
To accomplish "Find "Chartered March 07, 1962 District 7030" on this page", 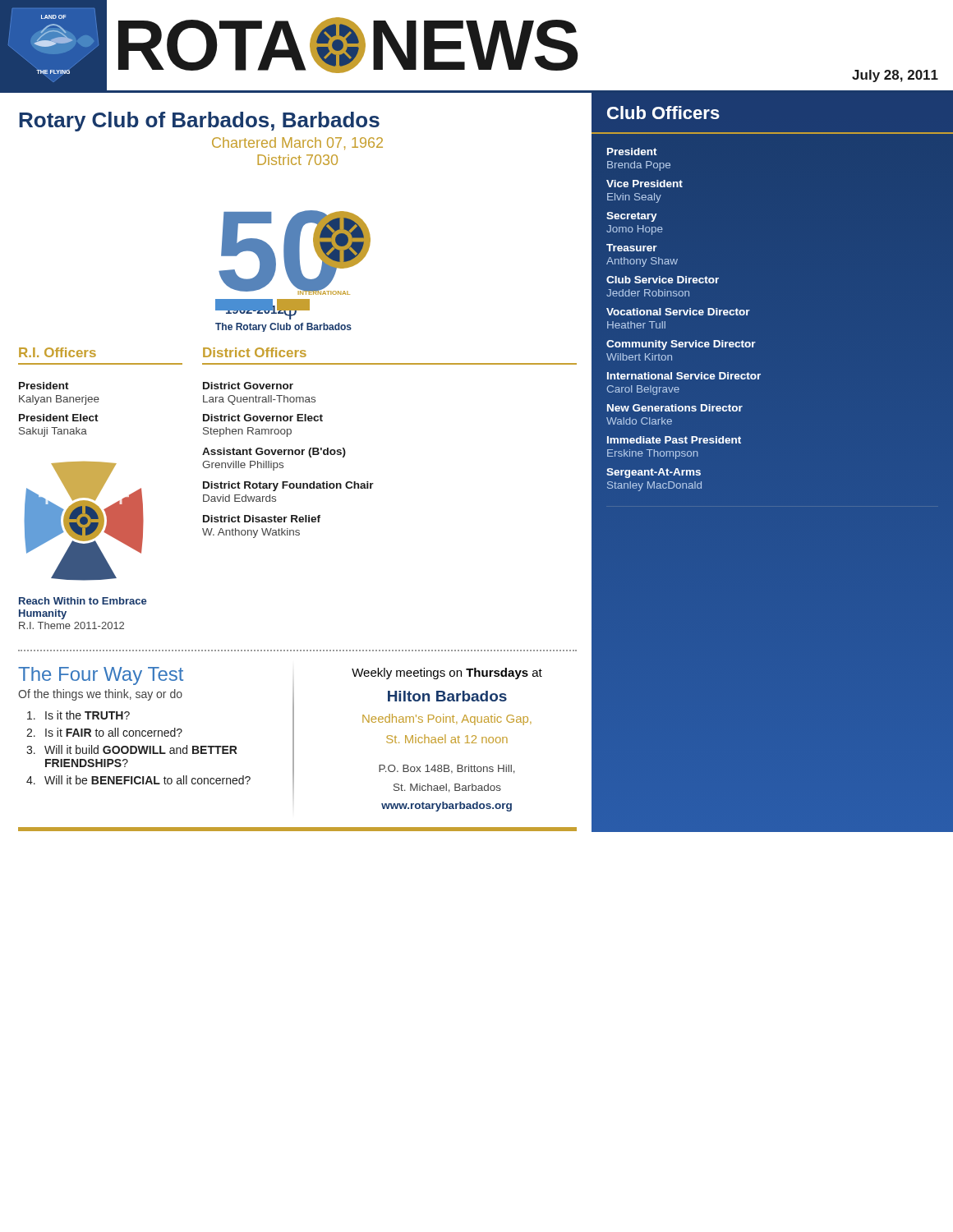I will 297,152.
